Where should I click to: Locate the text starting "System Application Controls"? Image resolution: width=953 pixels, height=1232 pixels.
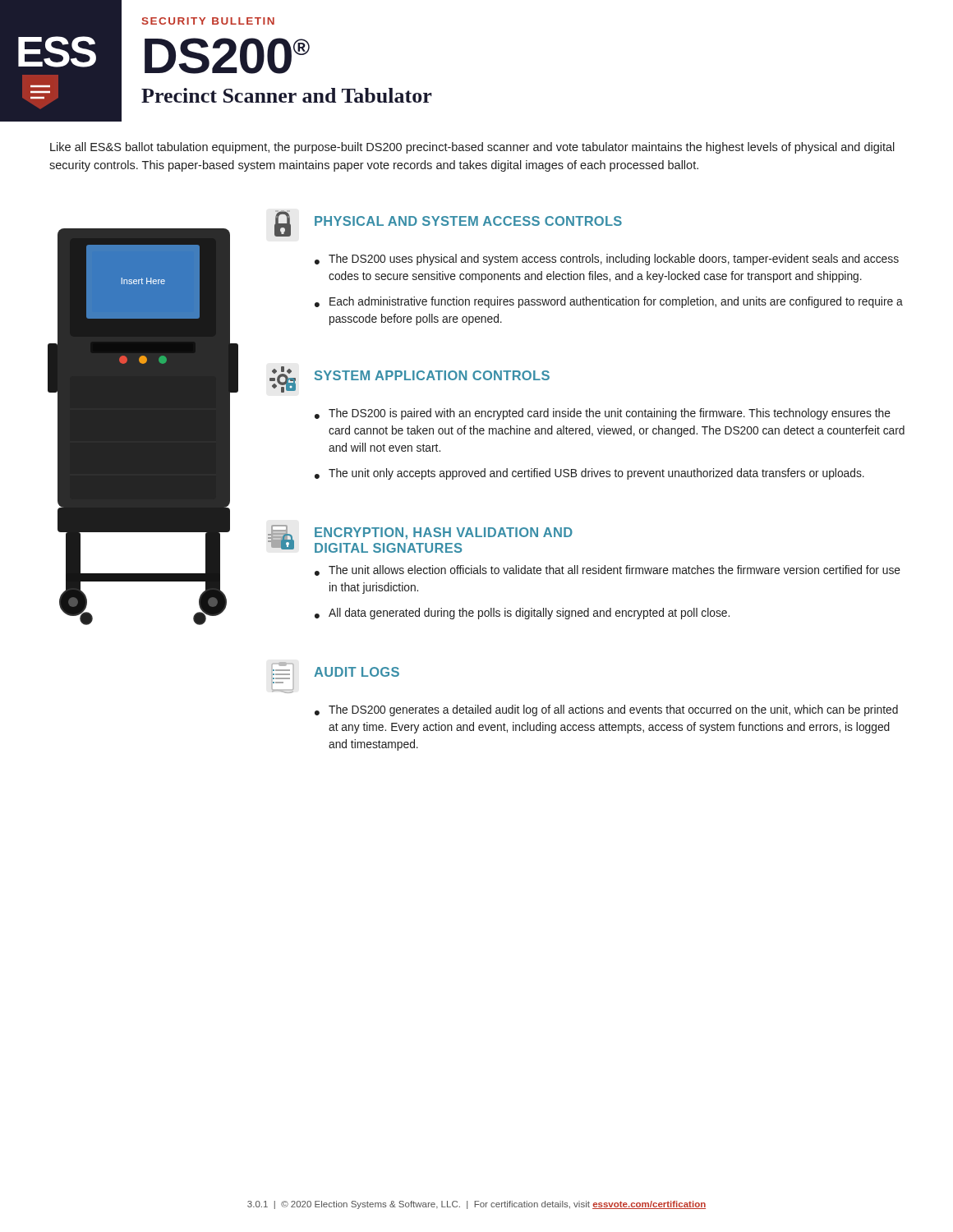pyautogui.click(x=432, y=375)
